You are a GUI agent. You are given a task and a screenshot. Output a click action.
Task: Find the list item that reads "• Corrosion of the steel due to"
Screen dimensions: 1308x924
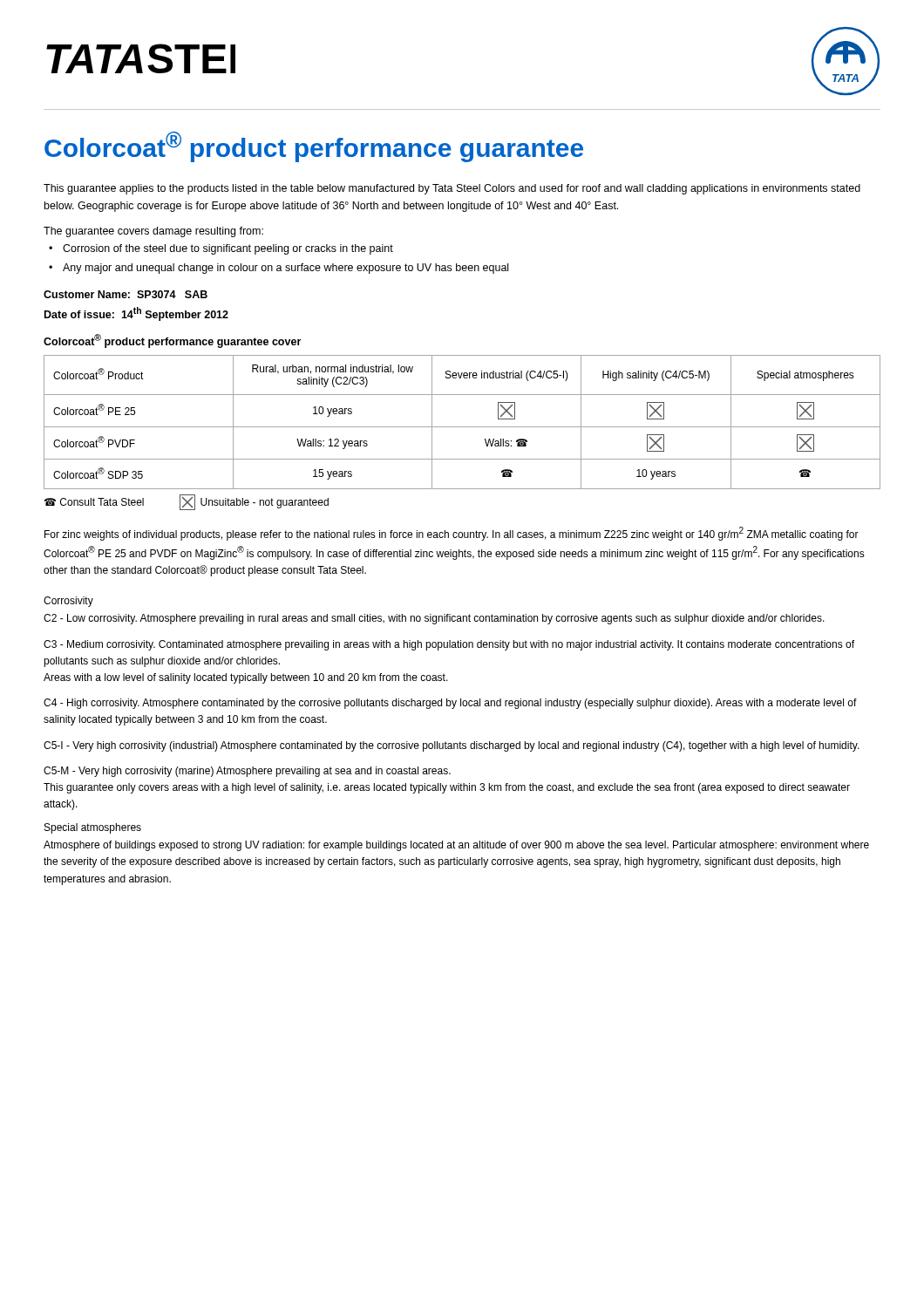pos(221,249)
